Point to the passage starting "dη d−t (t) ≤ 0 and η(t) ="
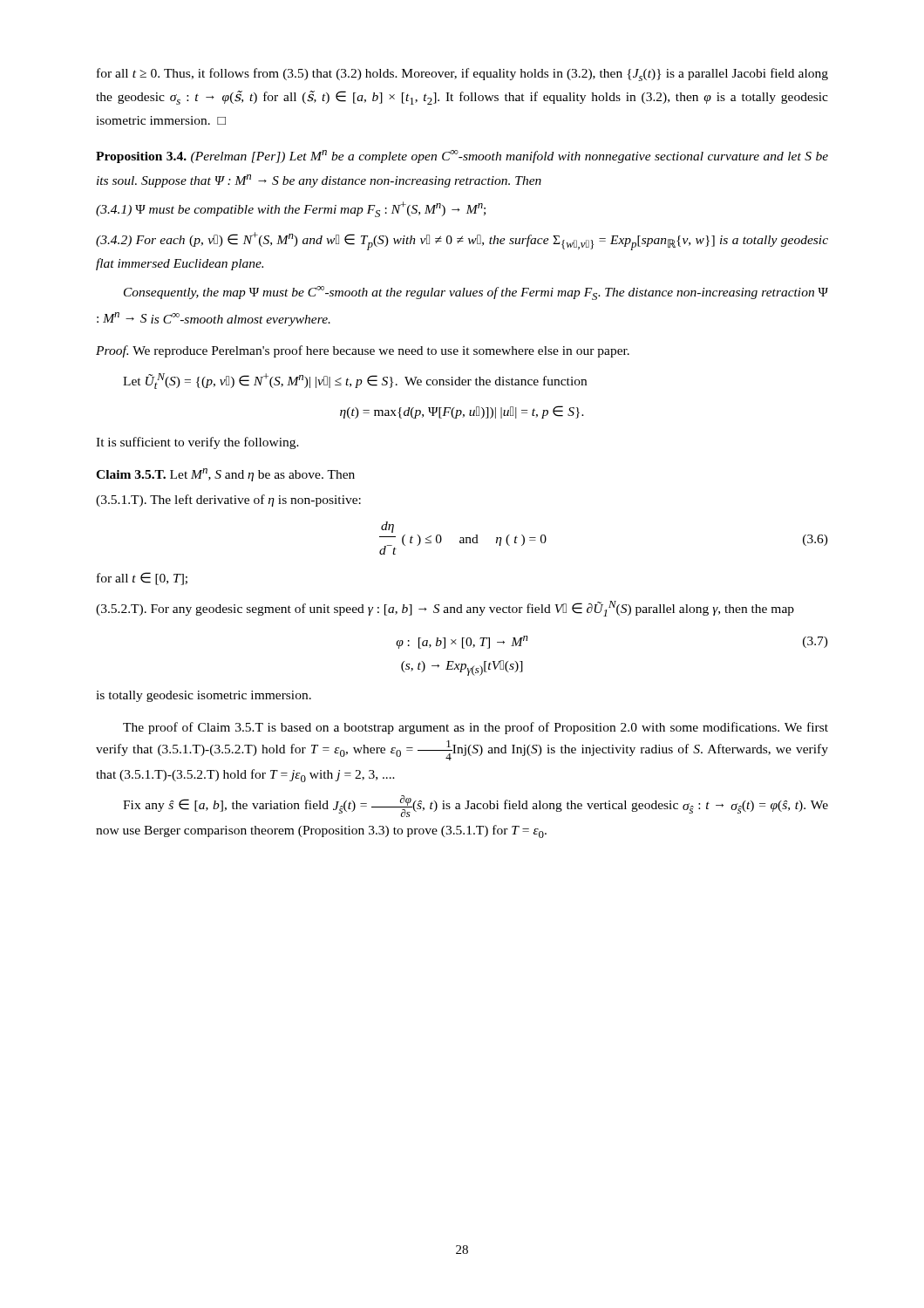This screenshot has height=1308, width=924. [x=387, y=527]
